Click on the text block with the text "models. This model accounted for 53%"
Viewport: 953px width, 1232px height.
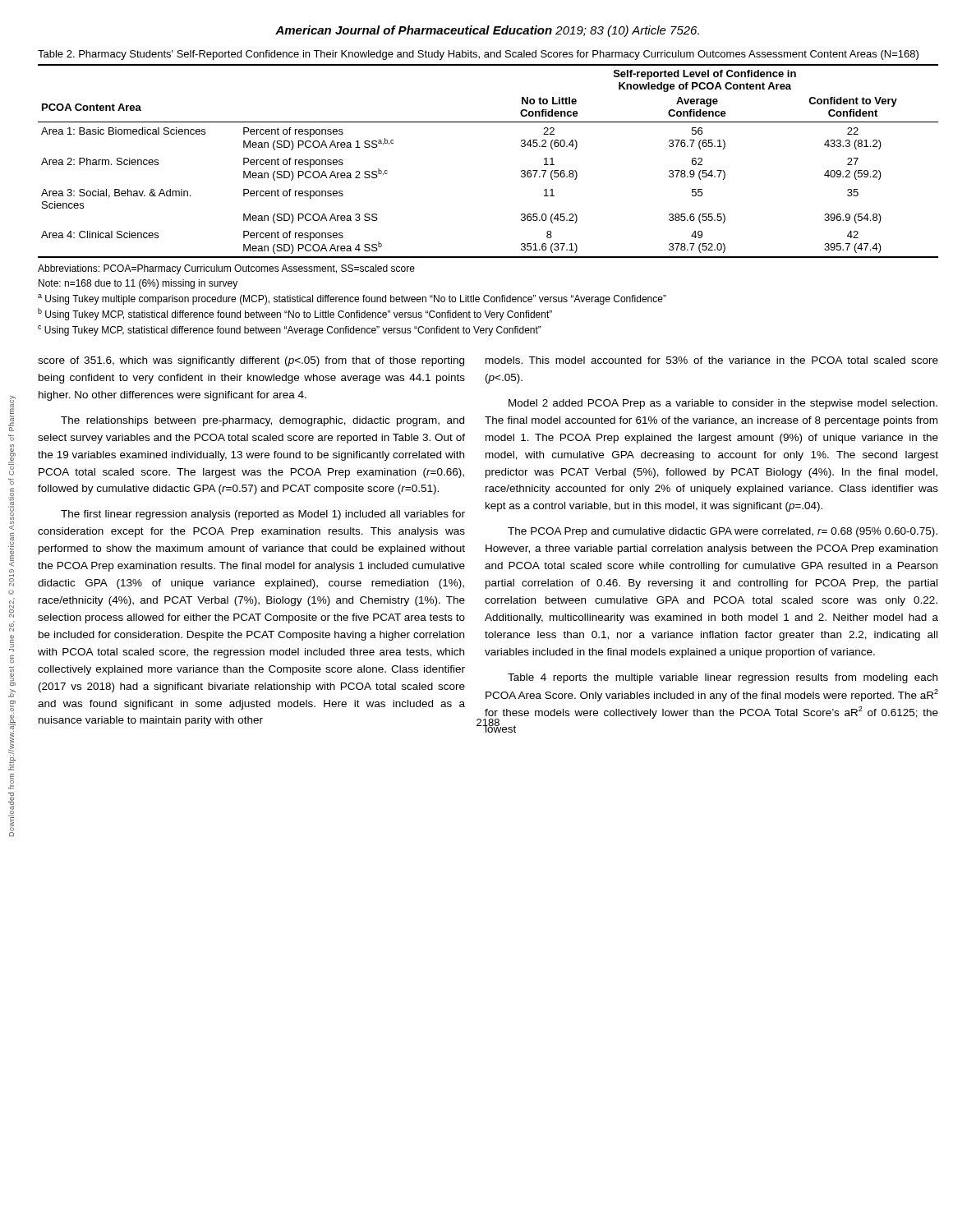[x=711, y=369]
